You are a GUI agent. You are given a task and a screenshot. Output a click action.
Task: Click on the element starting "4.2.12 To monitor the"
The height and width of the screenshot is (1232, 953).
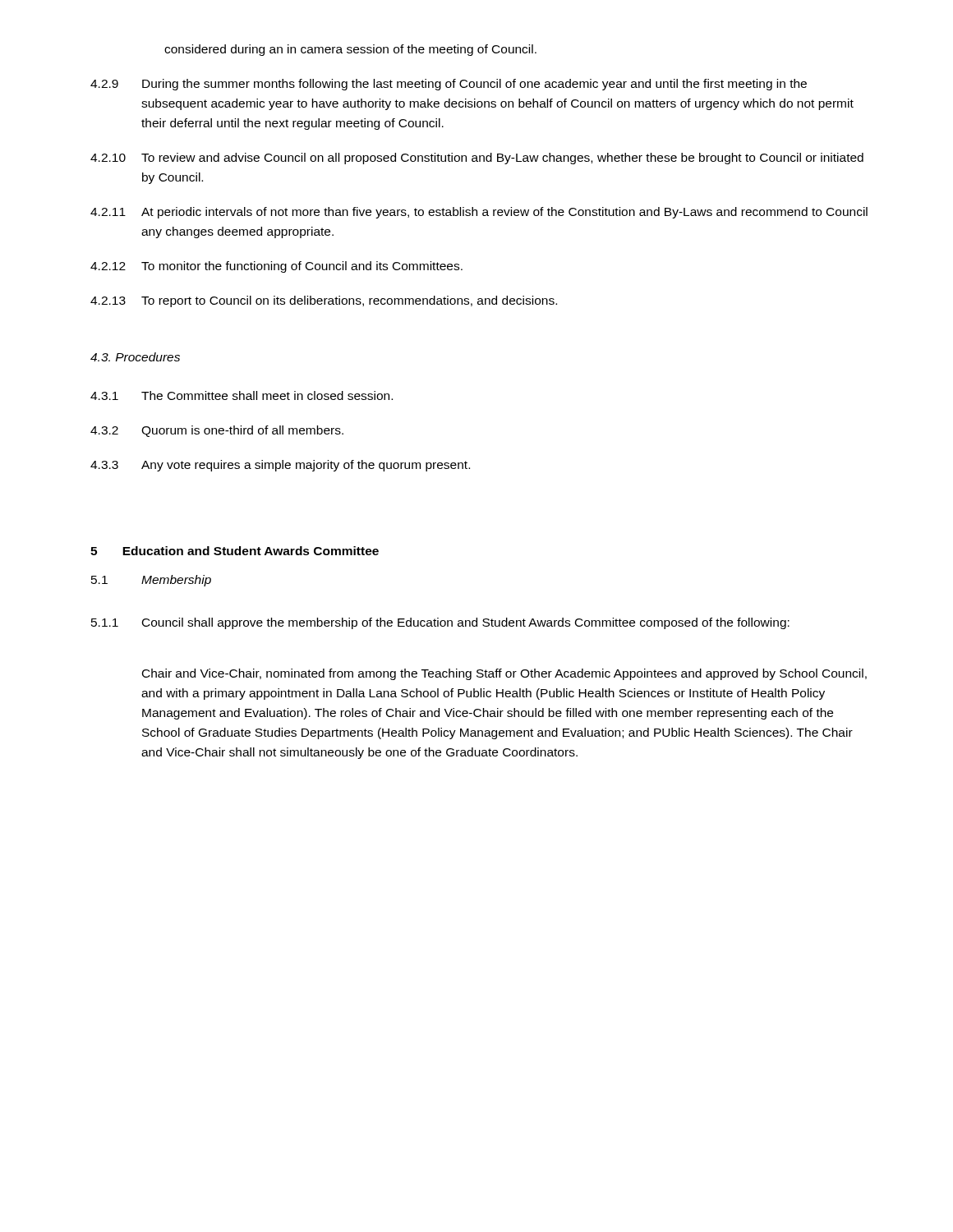click(x=276, y=267)
